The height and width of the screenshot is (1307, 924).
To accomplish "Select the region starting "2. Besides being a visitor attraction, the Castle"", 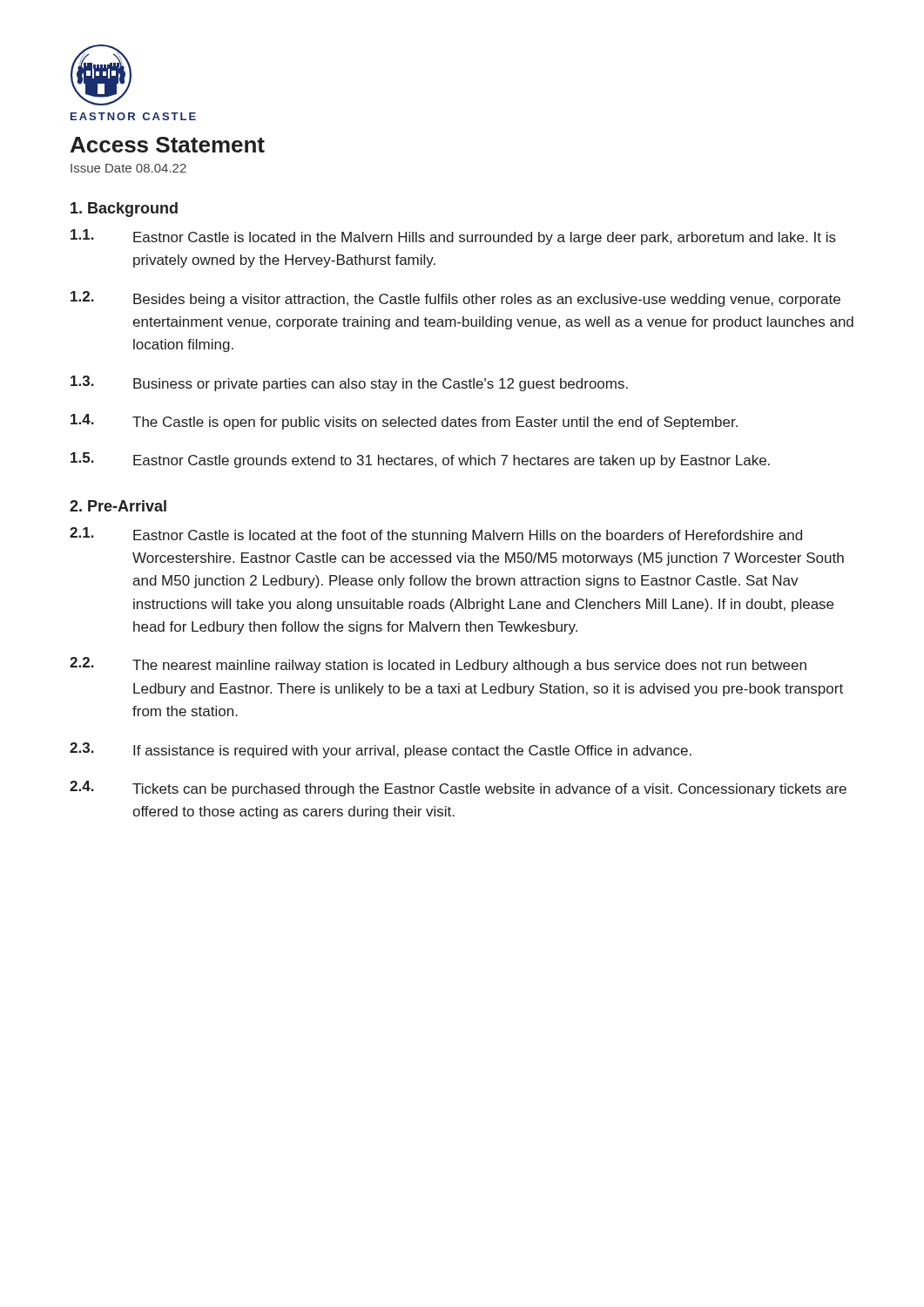I will click(462, 323).
